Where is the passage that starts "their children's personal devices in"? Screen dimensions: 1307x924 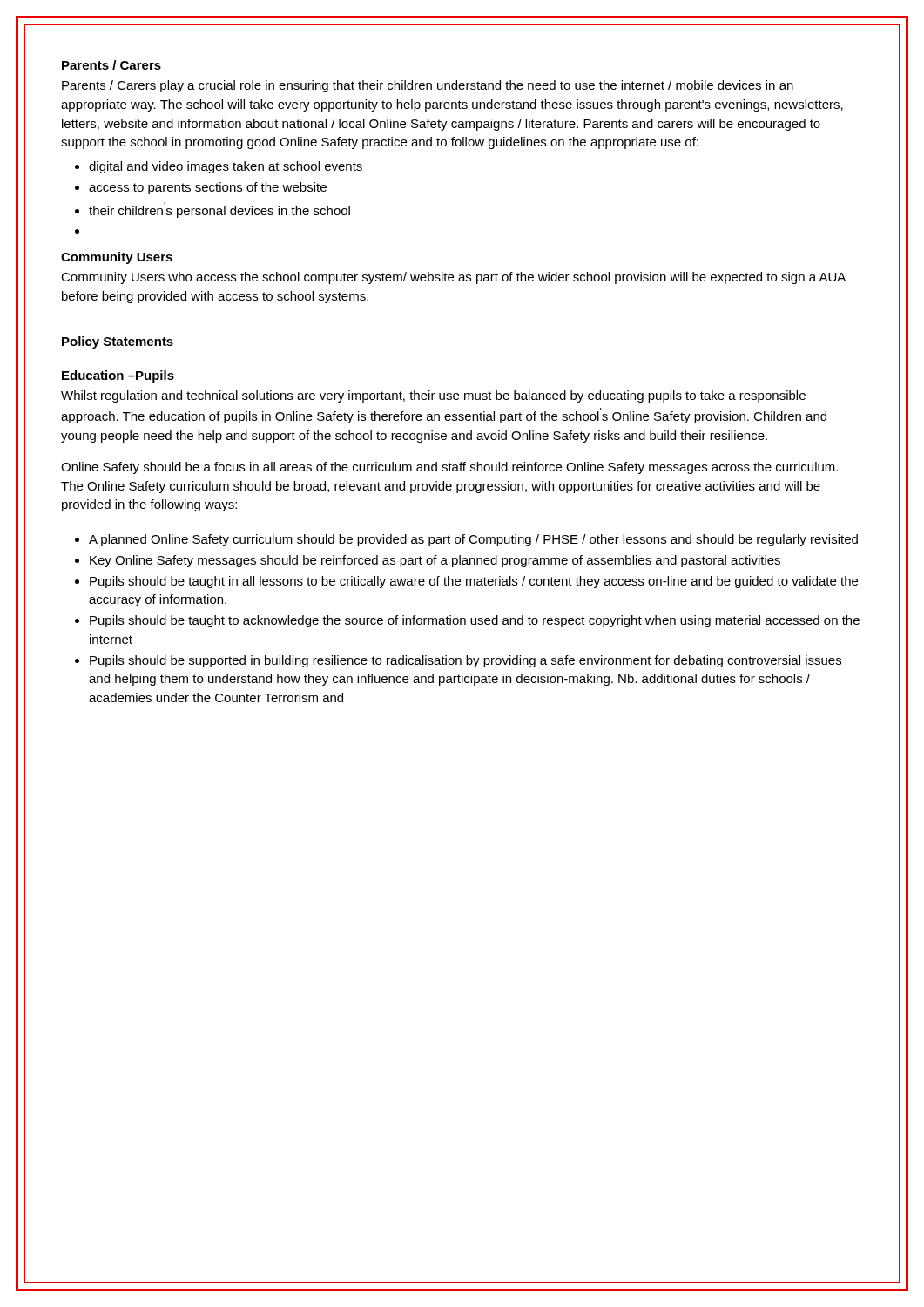(220, 209)
